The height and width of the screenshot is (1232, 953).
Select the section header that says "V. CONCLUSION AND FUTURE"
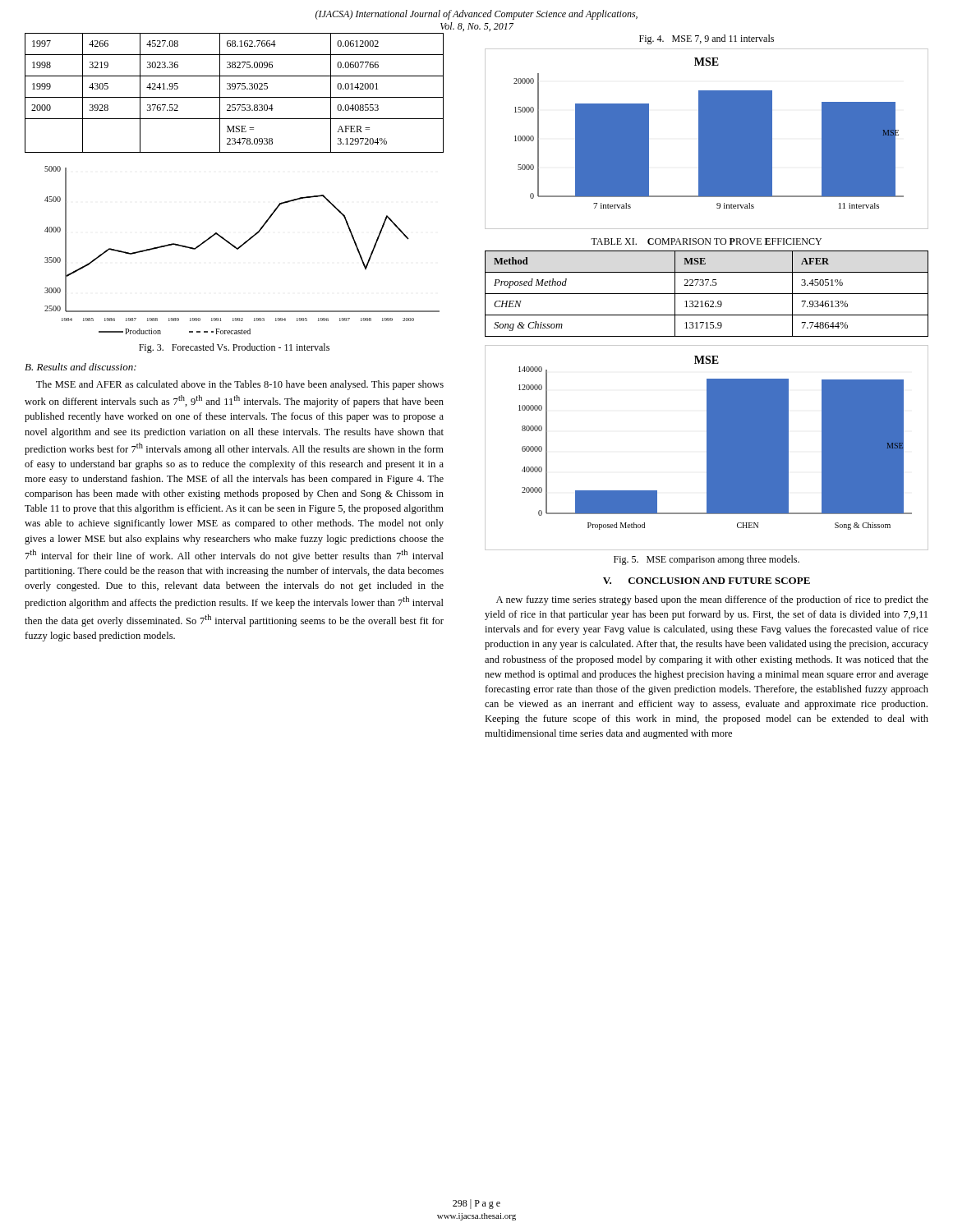point(707,580)
